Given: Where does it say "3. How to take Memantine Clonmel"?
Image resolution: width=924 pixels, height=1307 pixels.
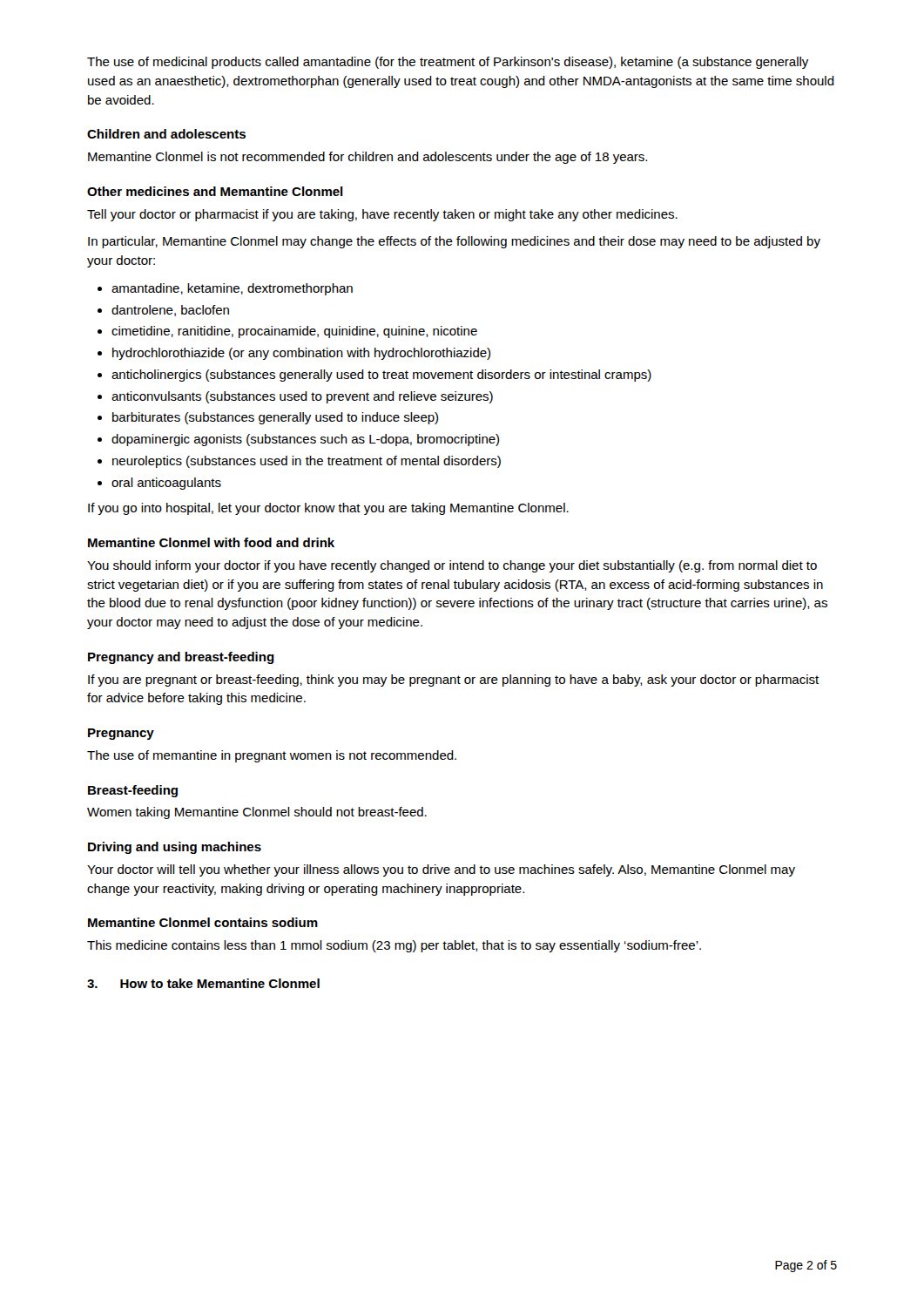Looking at the screenshot, I should [x=203, y=983].
